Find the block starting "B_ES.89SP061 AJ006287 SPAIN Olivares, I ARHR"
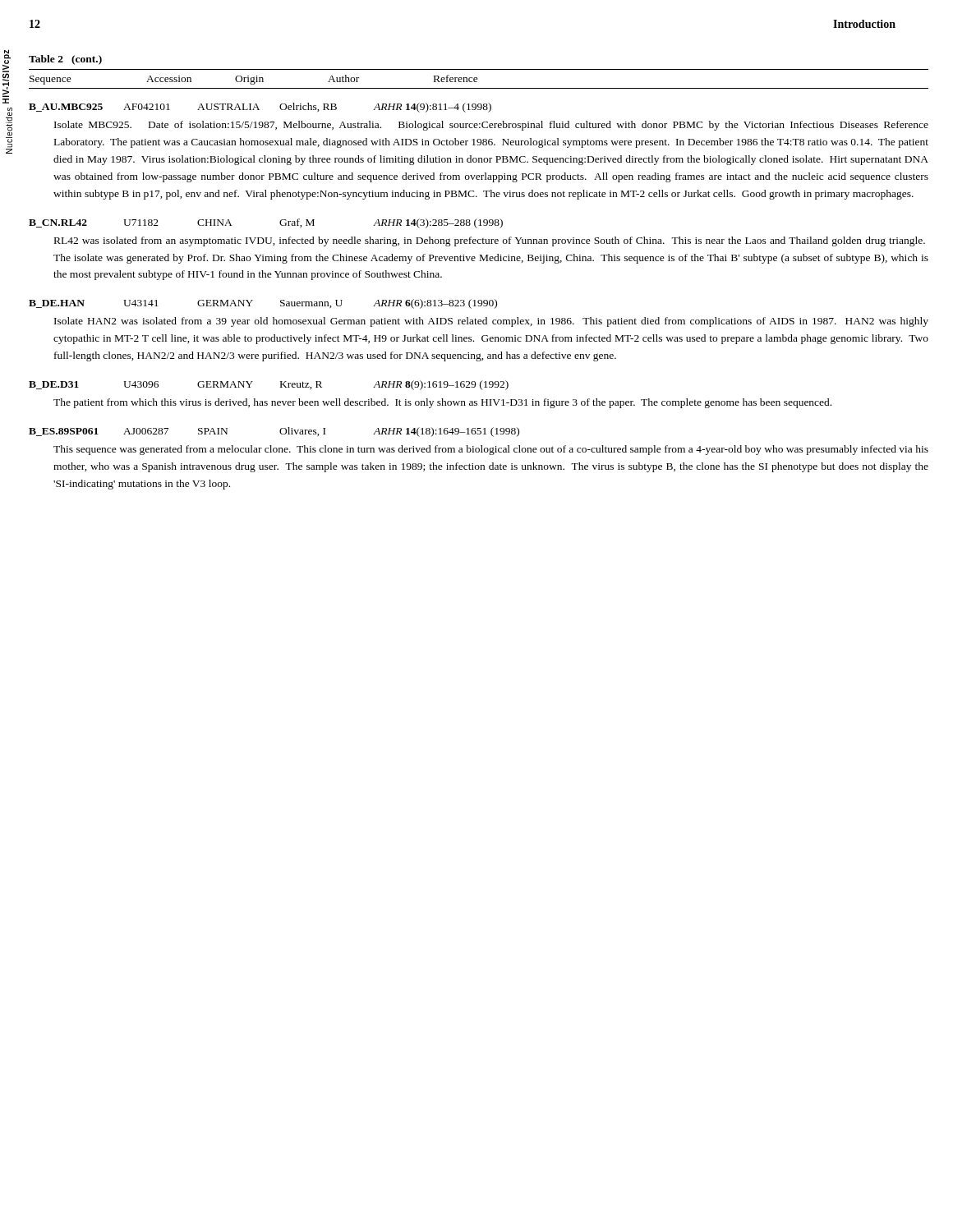The image size is (953, 1232). pyautogui.click(x=479, y=459)
